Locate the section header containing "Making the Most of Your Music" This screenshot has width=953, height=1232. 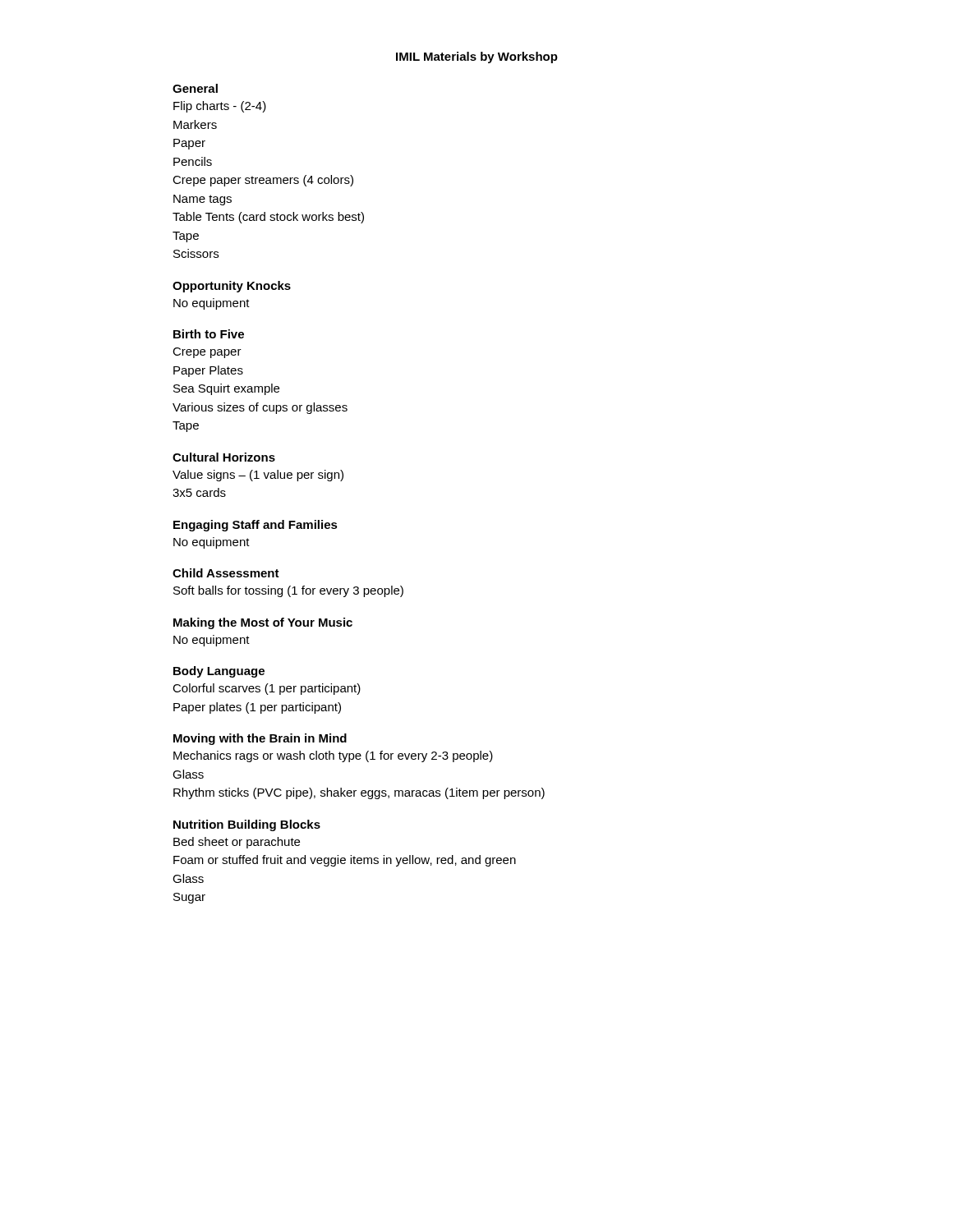[263, 622]
